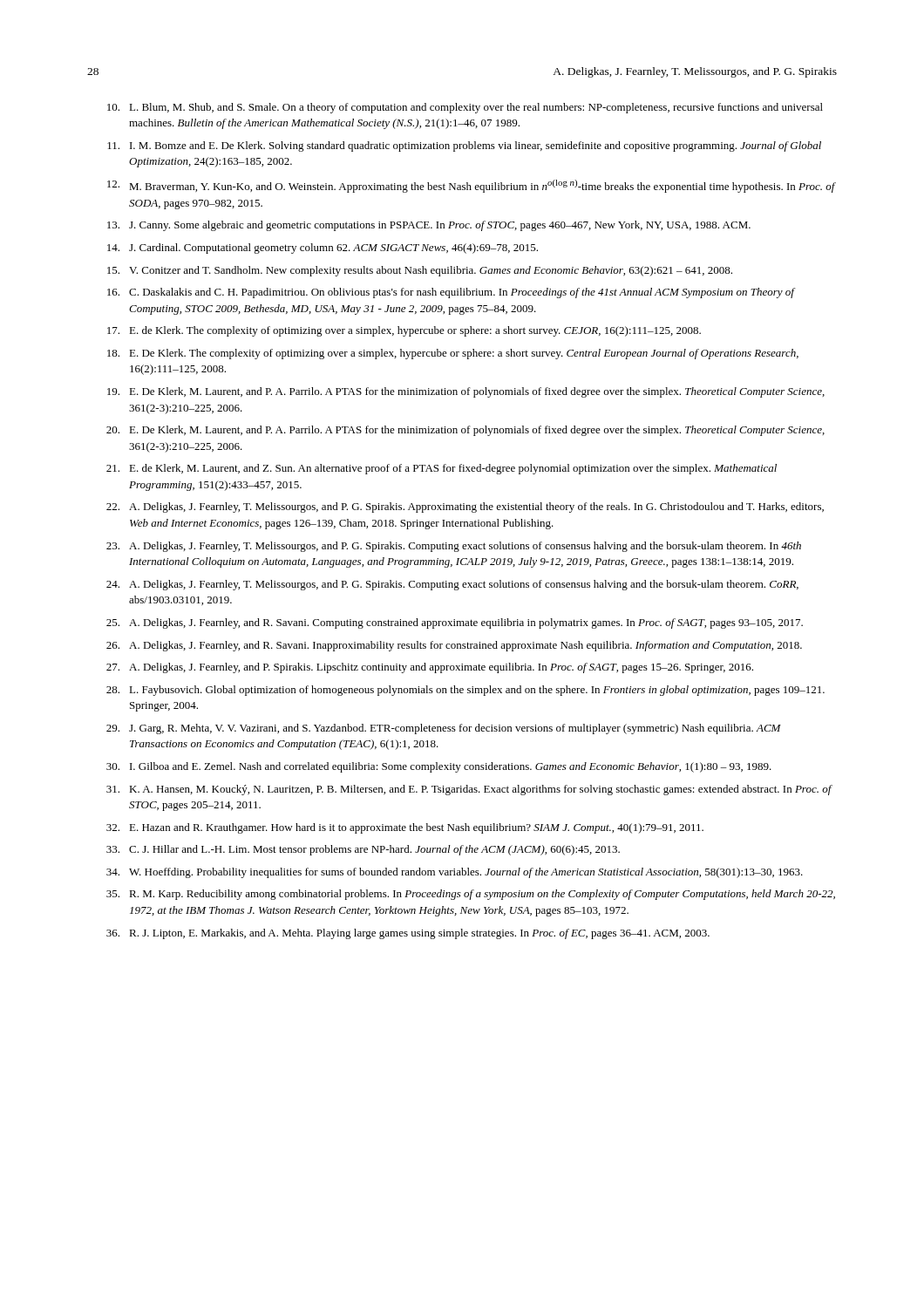Select the list item with the text "14. J. Cardinal. Computational geometry column 62."
The image size is (924, 1308).
coord(462,248)
